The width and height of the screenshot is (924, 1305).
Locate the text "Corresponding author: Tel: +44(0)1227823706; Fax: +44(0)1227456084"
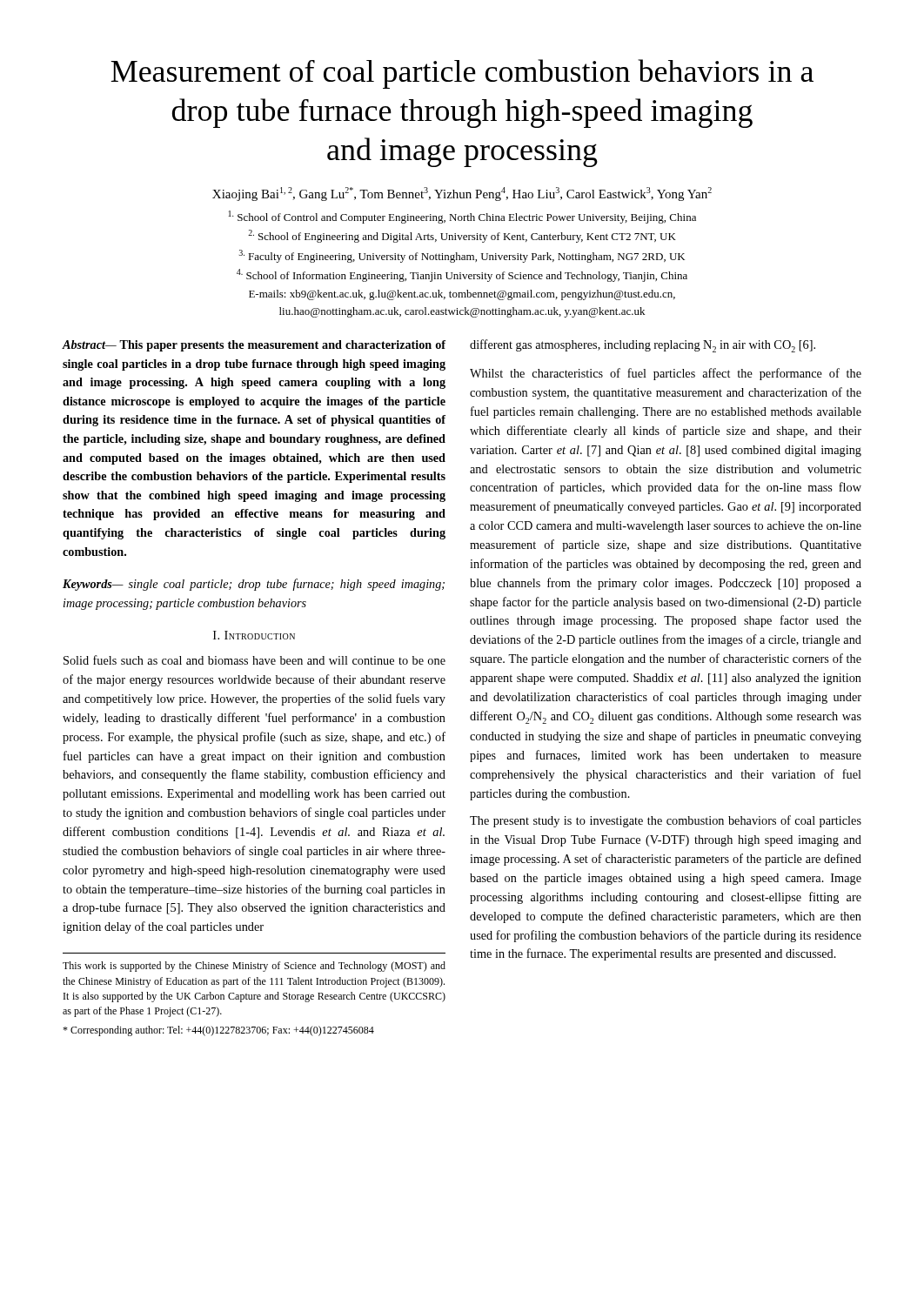pyautogui.click(x=254, y=1030)
